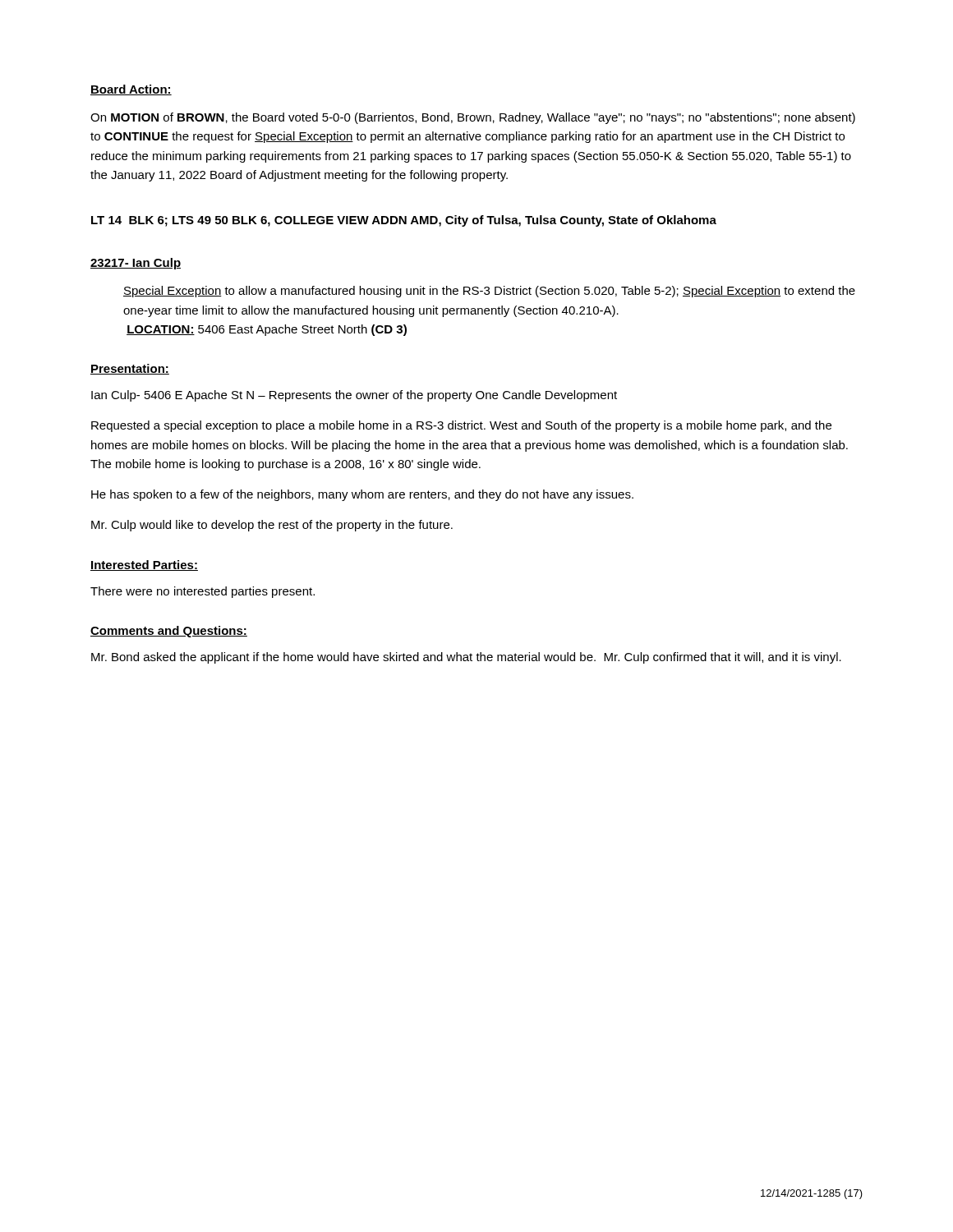Locate the block of text that opens with "Special Exception to"
The height and width of the screenshot is (1232, 953).
489,310
